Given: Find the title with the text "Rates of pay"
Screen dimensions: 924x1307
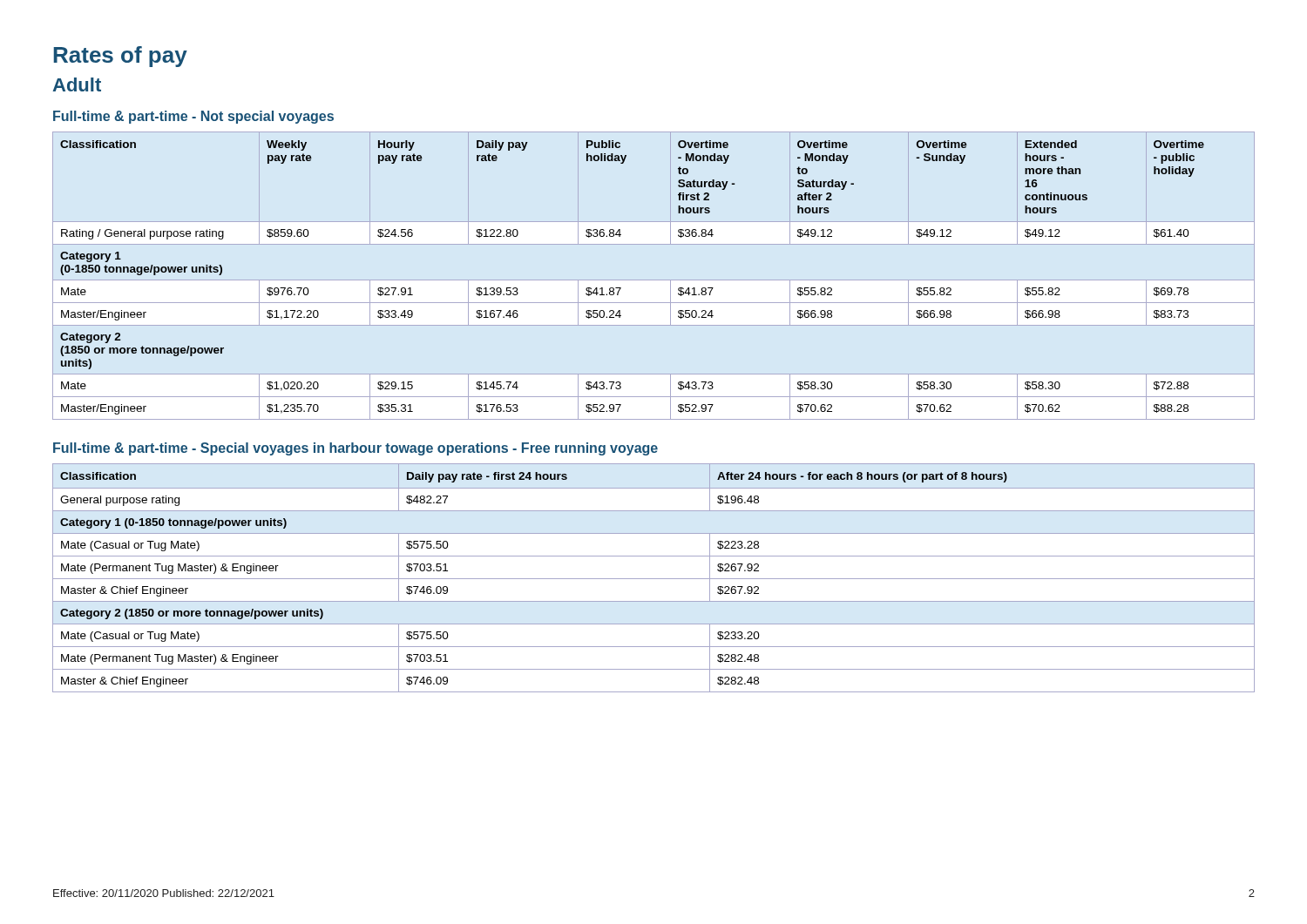Looking at the screenshot, I should pyautogui.click(x=120, y=57).
